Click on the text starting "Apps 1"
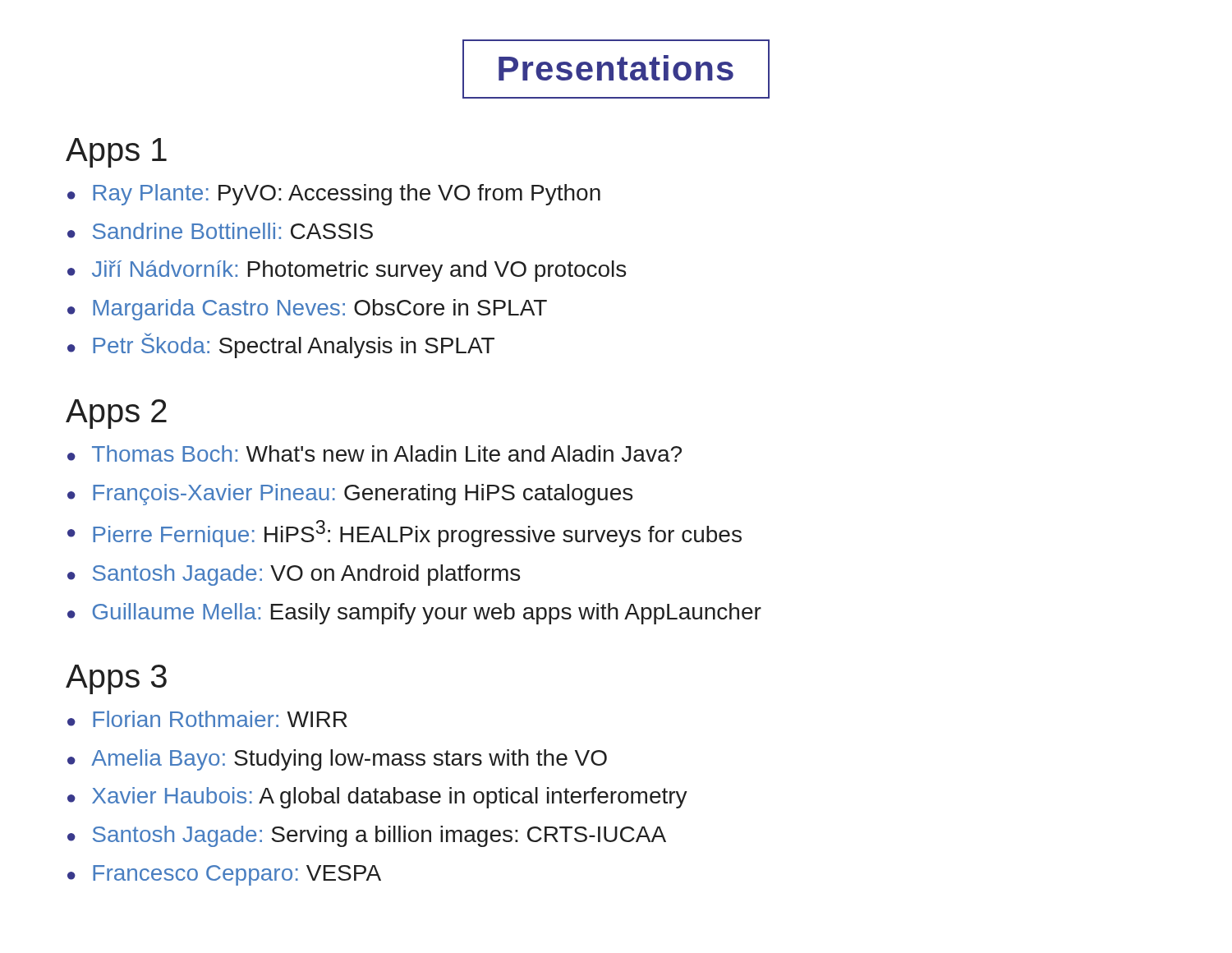 click(x=117, y=150)
